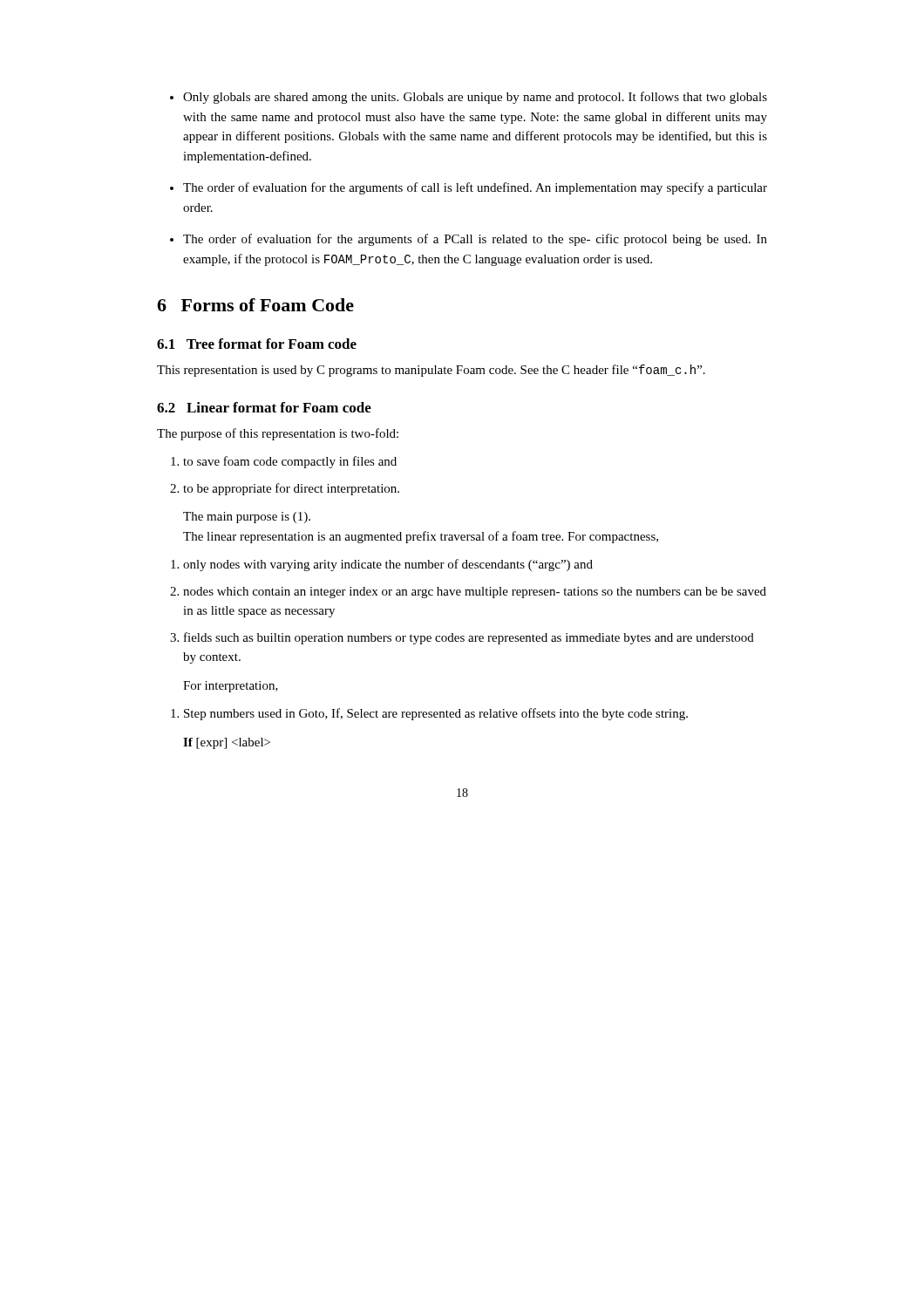Image resolution: width=924 pixels, height=1308 pixels.
Task: Click on the text starting "6.1 Tree format for Foam code"
Action: coord(257,344)
